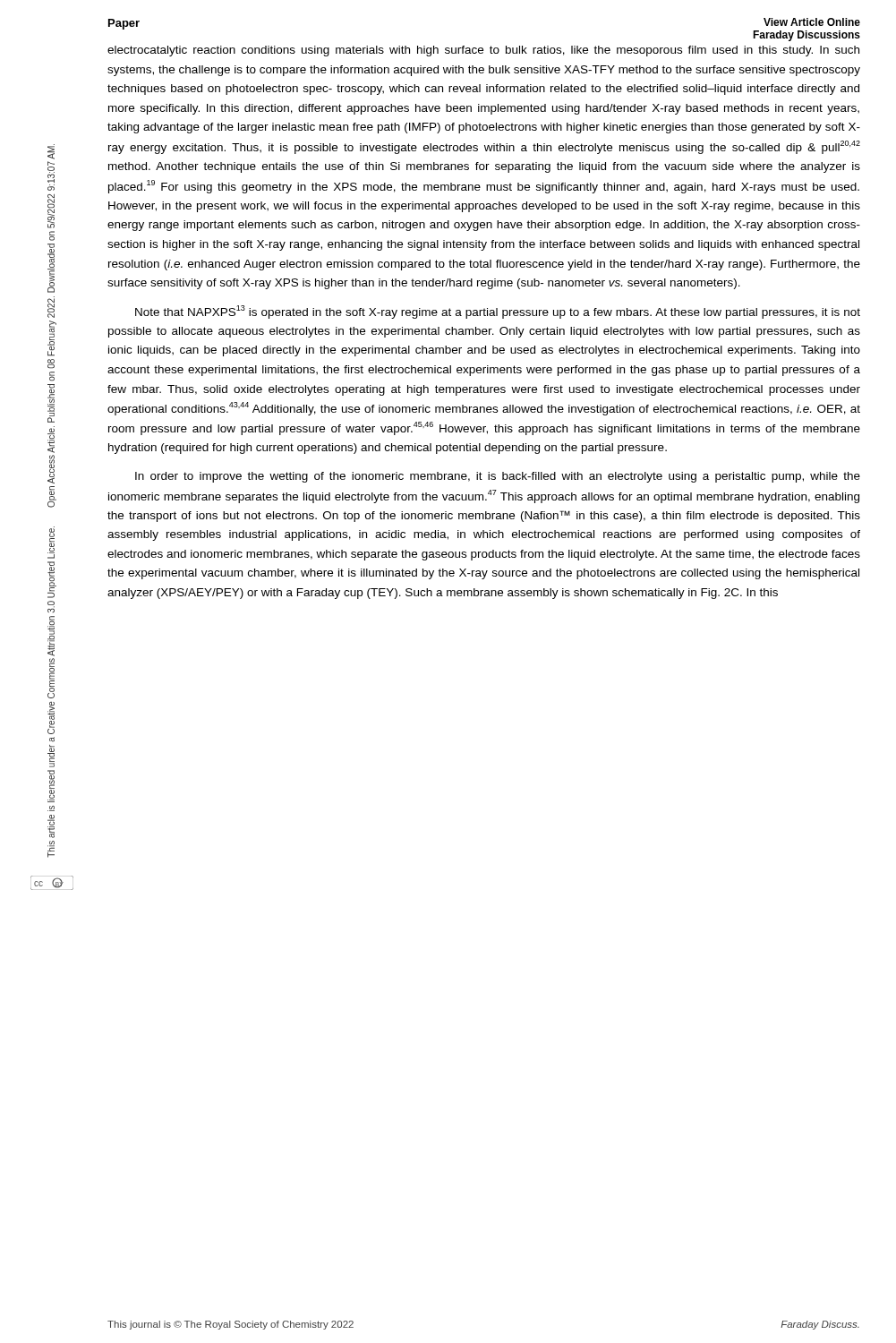Click on the text block containing "electrocatalytic reaction conditions using materials with high"

484,166
